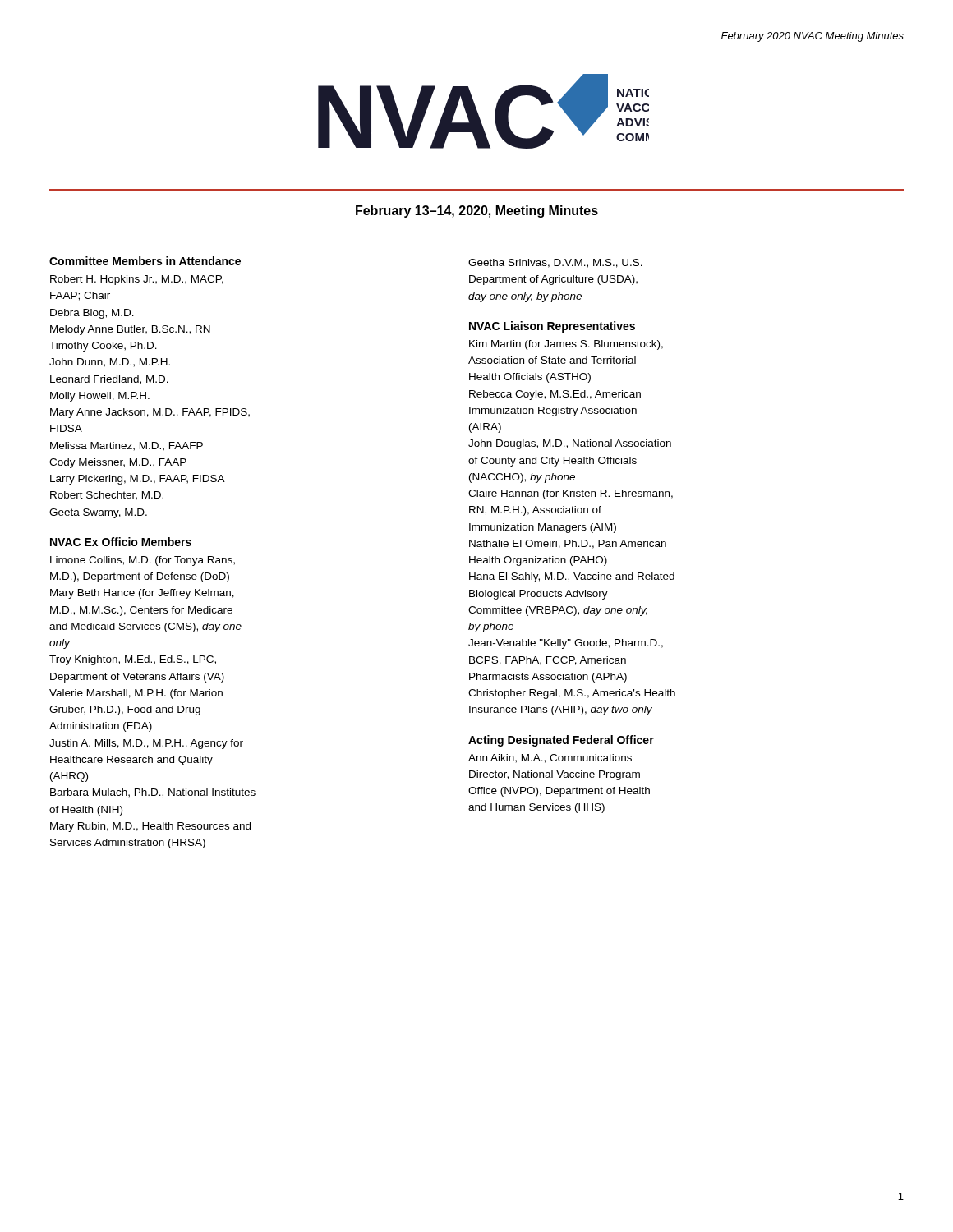Screen dimensions: 1232x953
Task: Click on the section header with the text "NVAC Liaison Representatives"
Action: pos(552,326)
